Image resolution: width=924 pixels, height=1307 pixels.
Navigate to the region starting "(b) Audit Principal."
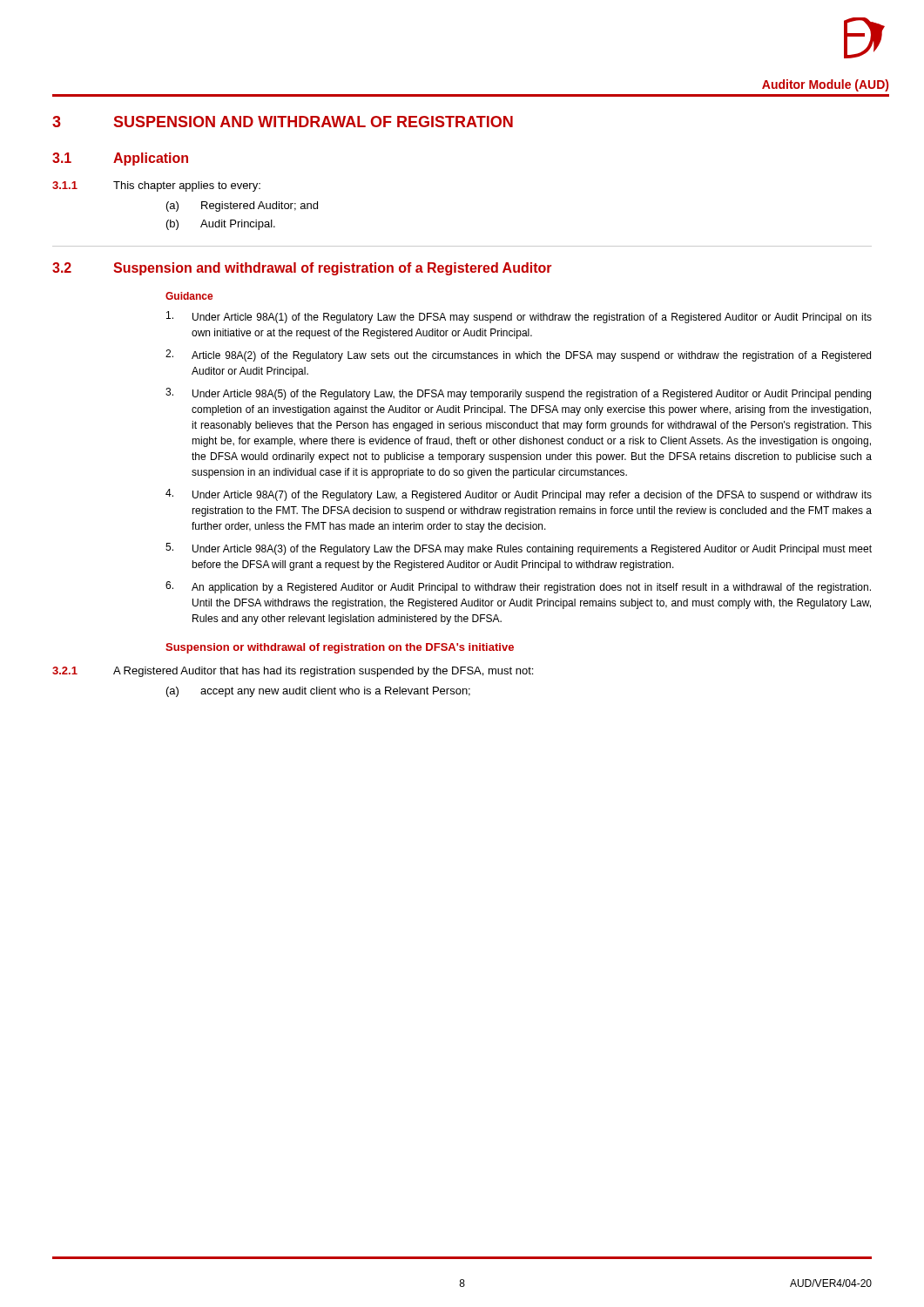pos(221,223)
